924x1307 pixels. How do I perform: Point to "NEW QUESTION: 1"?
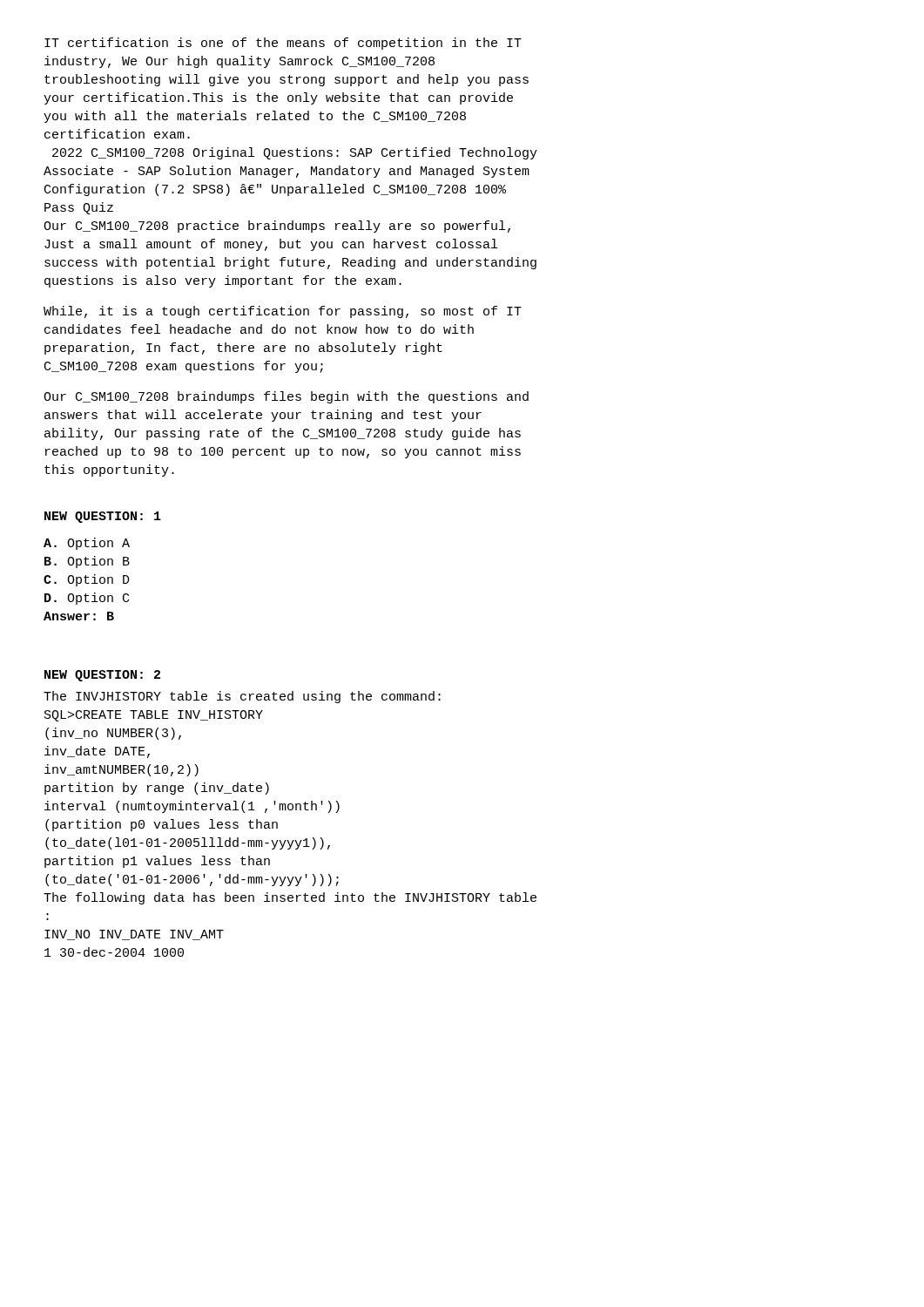tap(102, 517)
